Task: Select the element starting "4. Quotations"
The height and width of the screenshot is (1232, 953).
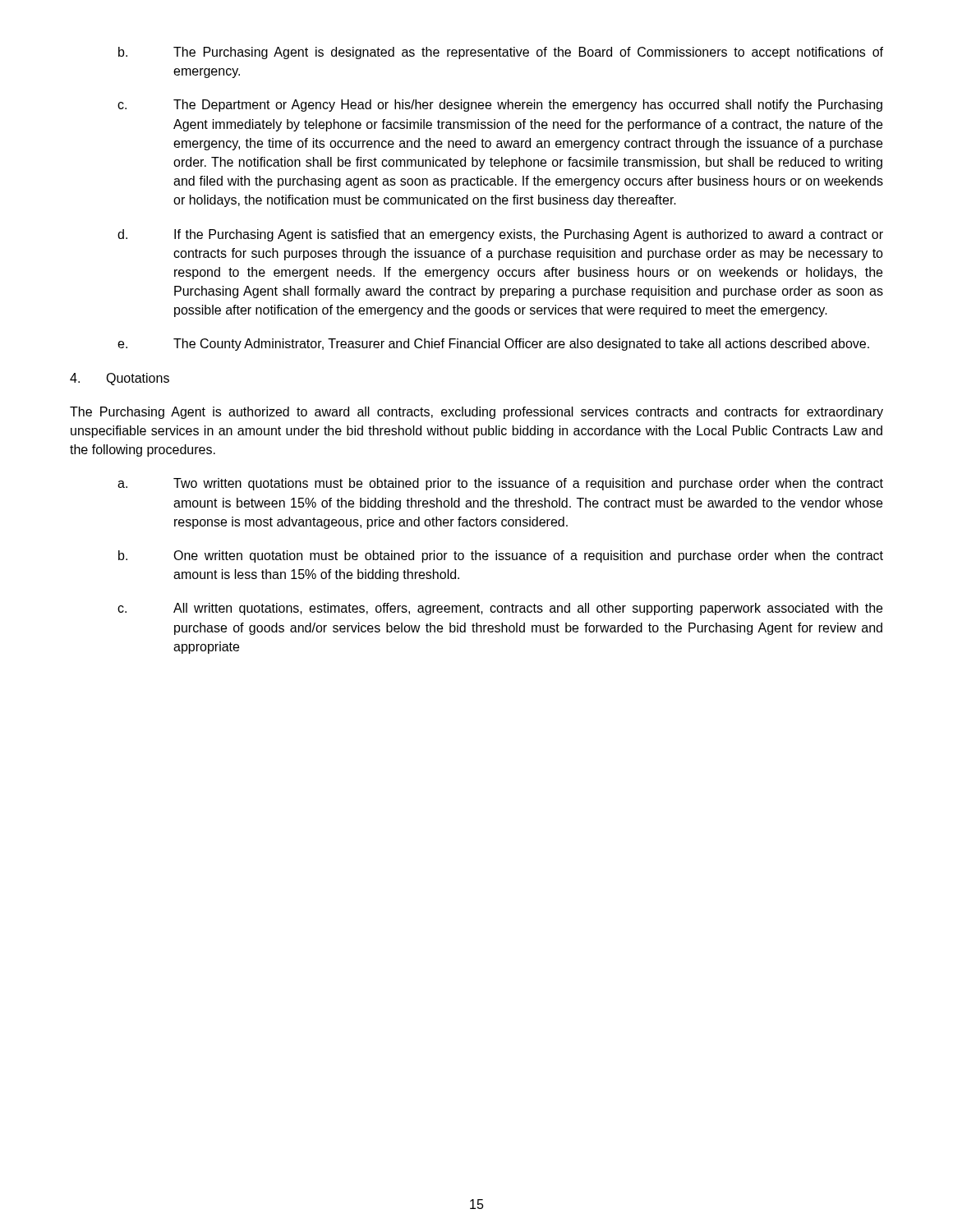Action: 120,379
